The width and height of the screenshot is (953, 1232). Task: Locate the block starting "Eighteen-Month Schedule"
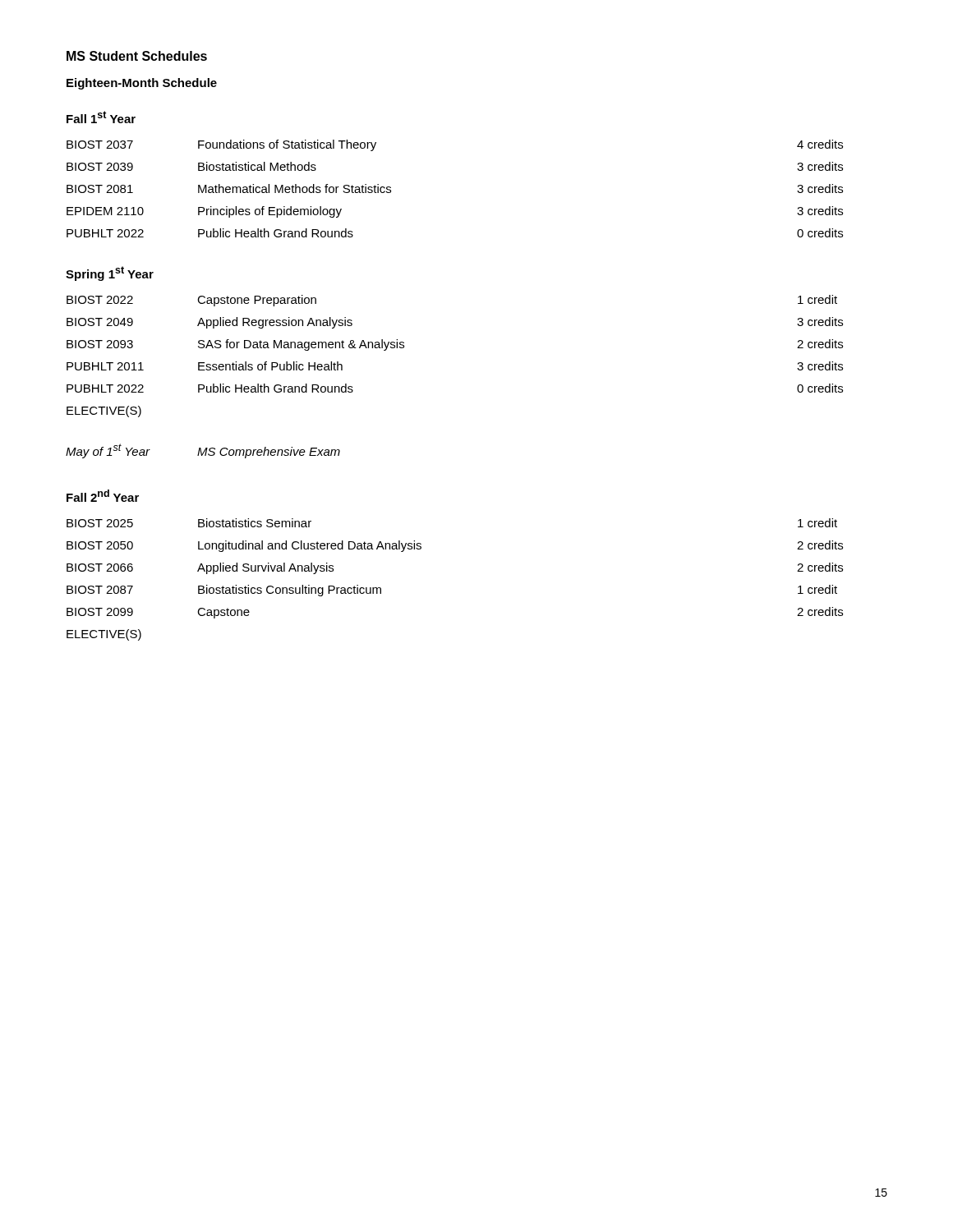pos(141,83)
